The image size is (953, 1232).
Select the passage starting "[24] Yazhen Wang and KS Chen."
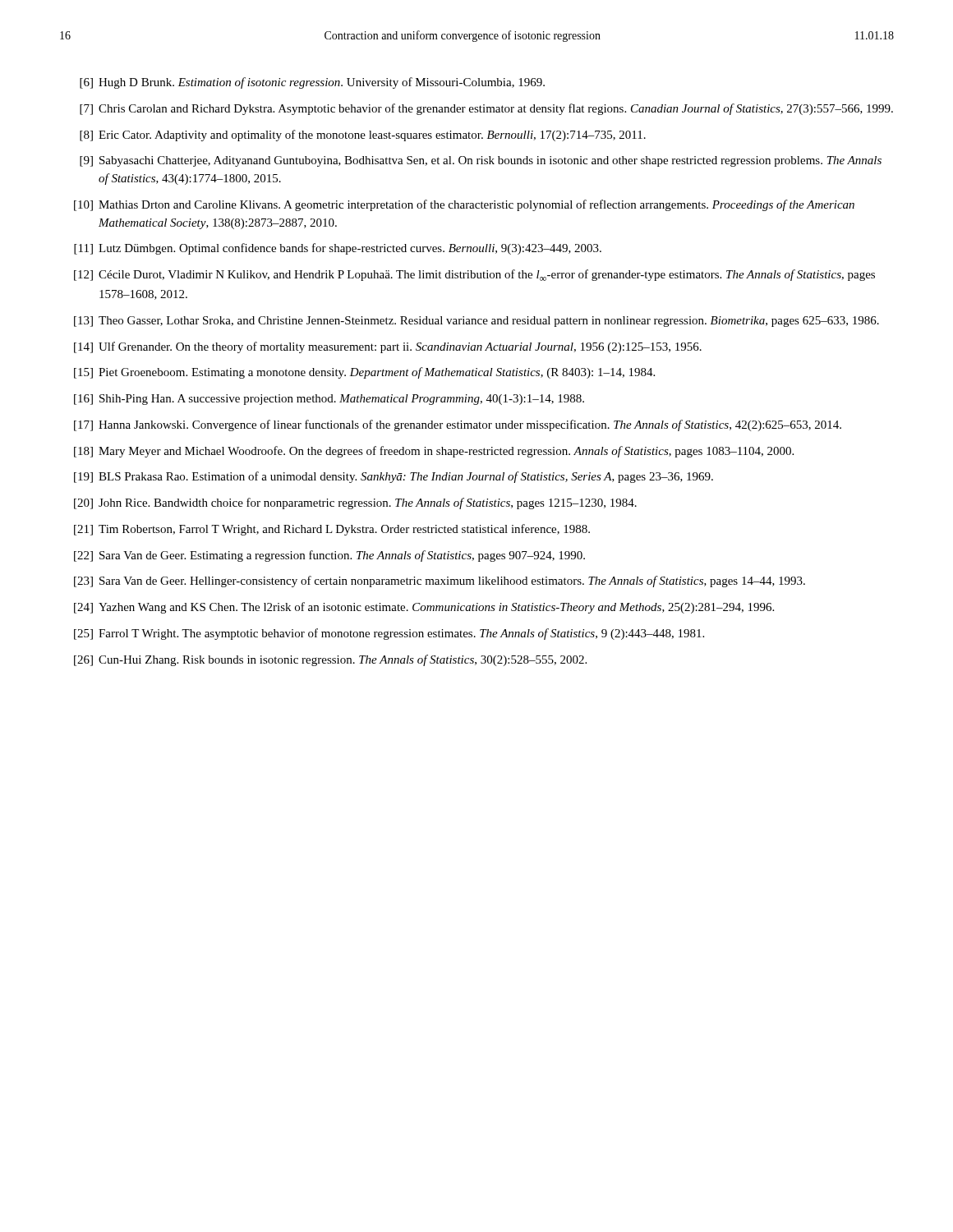pyautogui.click(x=476, y=608)
